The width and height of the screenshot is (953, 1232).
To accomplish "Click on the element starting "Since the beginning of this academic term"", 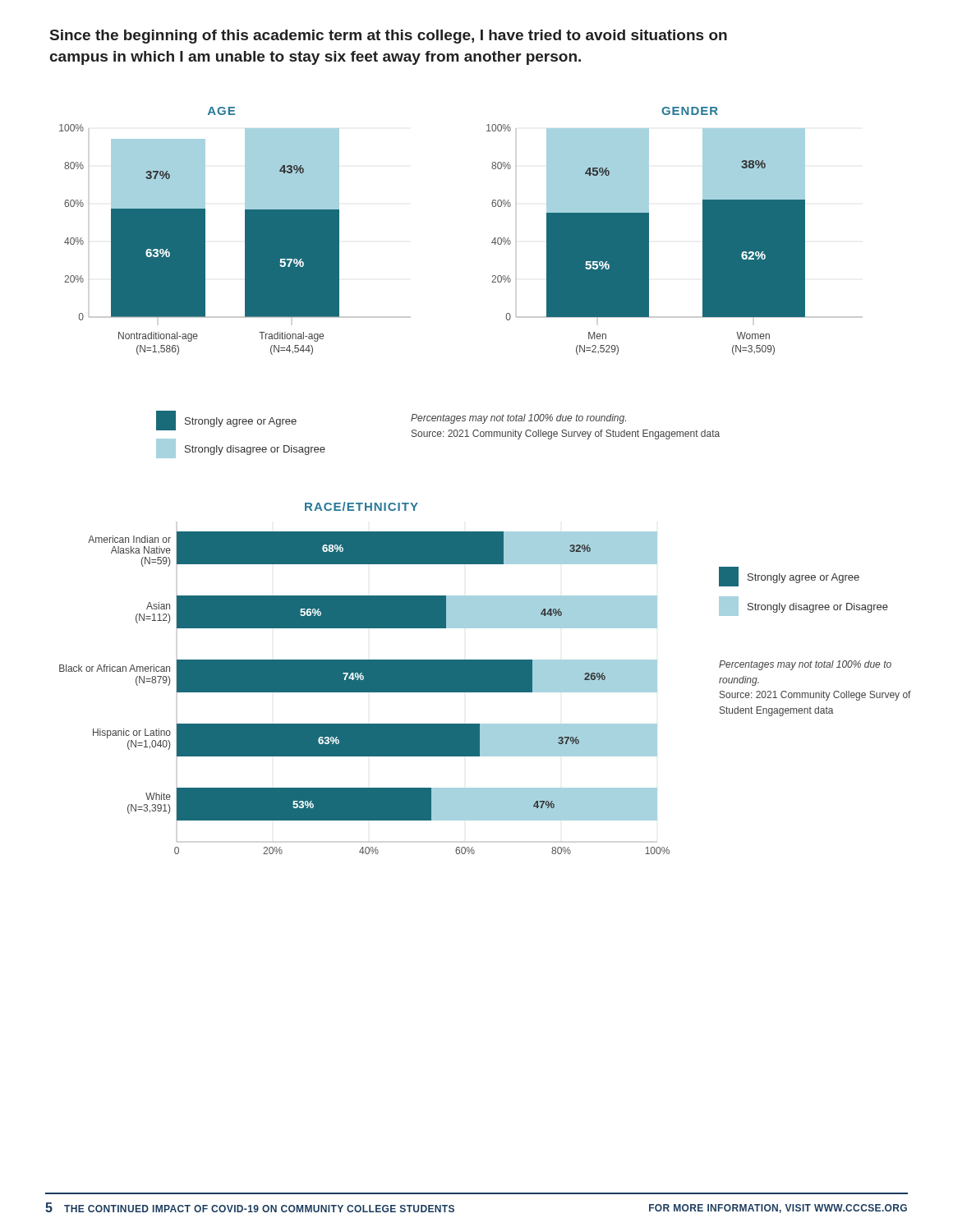I will [419, 46].
